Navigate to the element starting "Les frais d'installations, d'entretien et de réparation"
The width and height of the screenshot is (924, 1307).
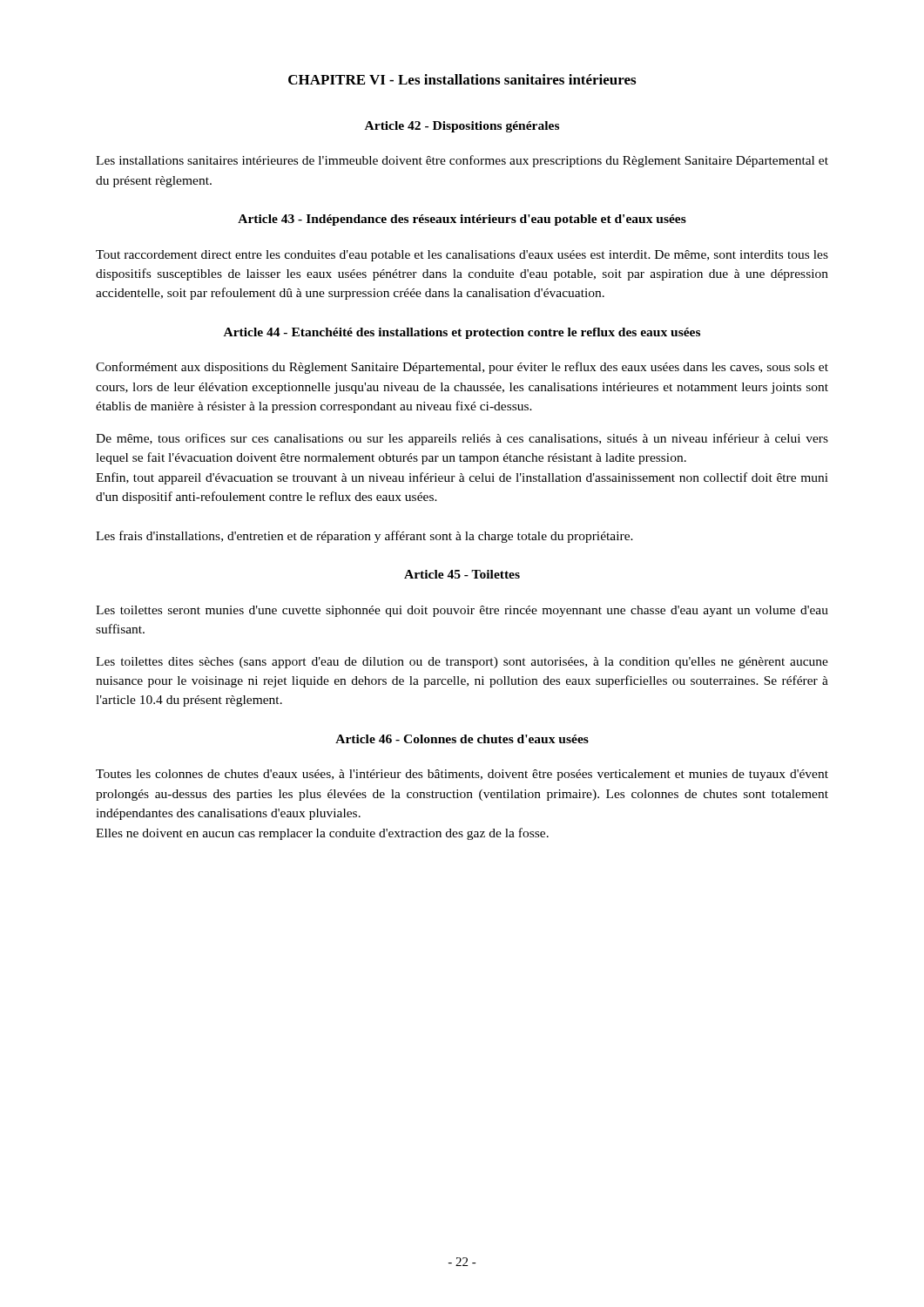coord(365,535)
